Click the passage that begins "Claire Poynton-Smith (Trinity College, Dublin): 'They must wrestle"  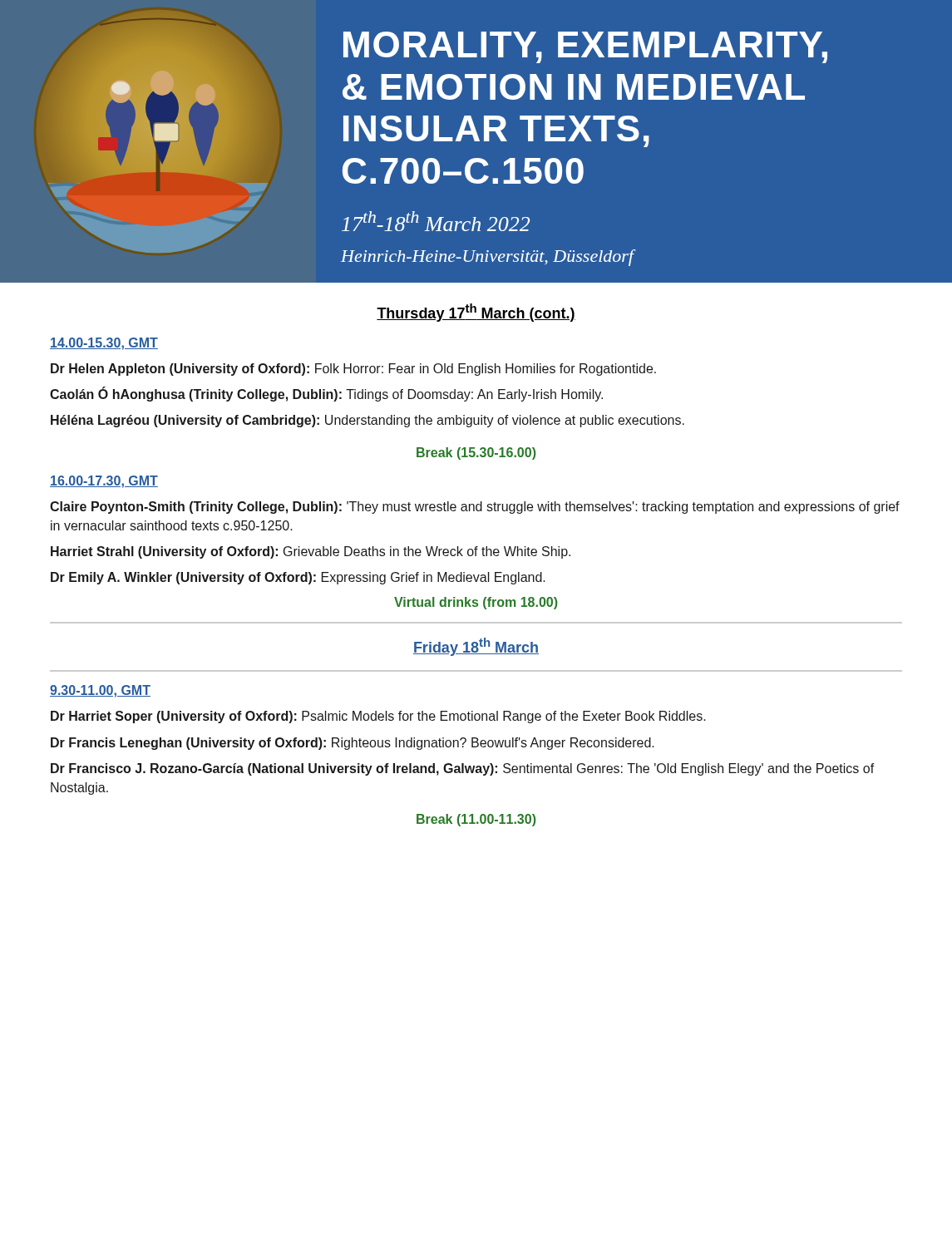[475, 516]
